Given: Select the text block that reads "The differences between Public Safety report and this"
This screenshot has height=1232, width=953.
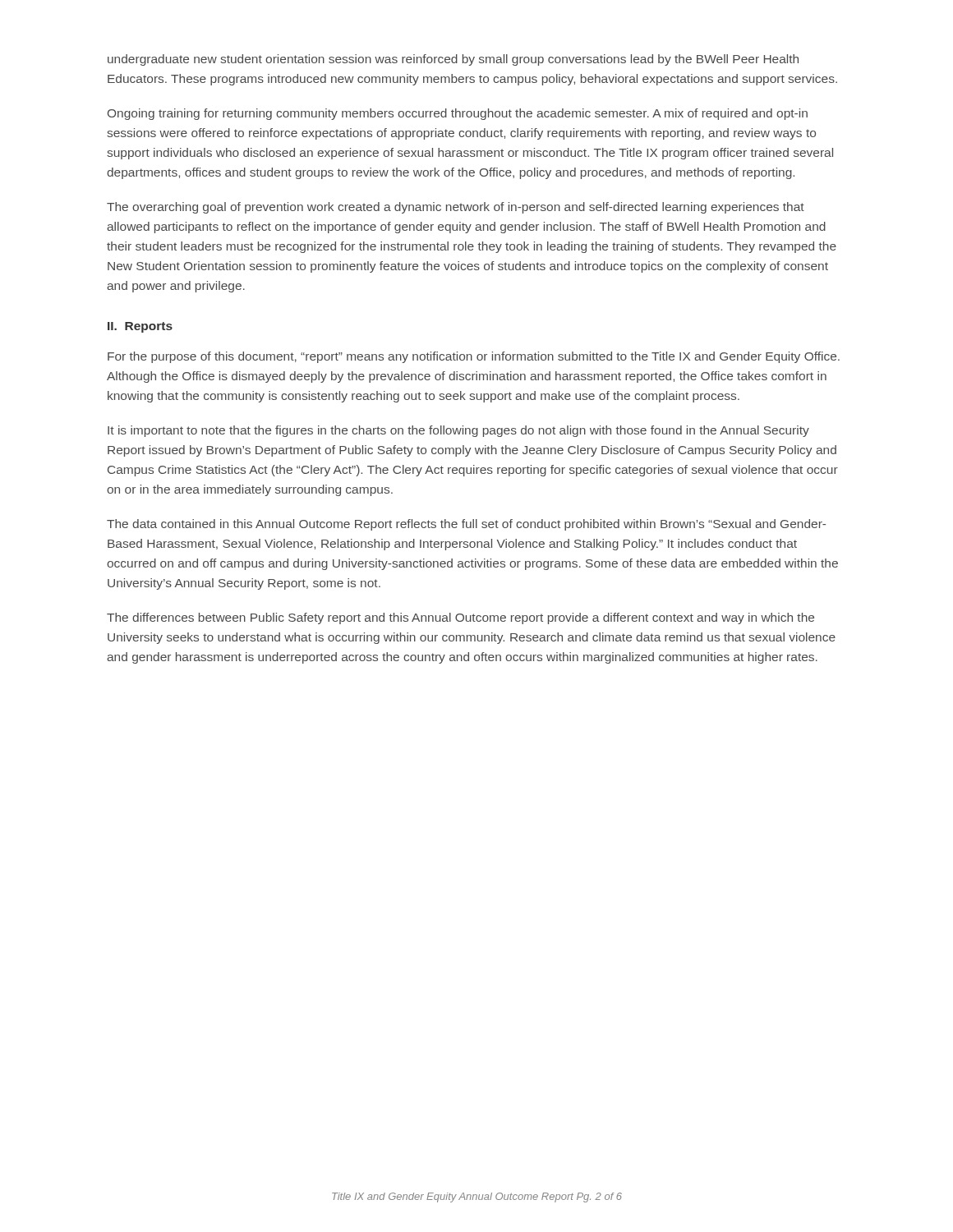Looking at the screenshot, I should coord(471,637).
